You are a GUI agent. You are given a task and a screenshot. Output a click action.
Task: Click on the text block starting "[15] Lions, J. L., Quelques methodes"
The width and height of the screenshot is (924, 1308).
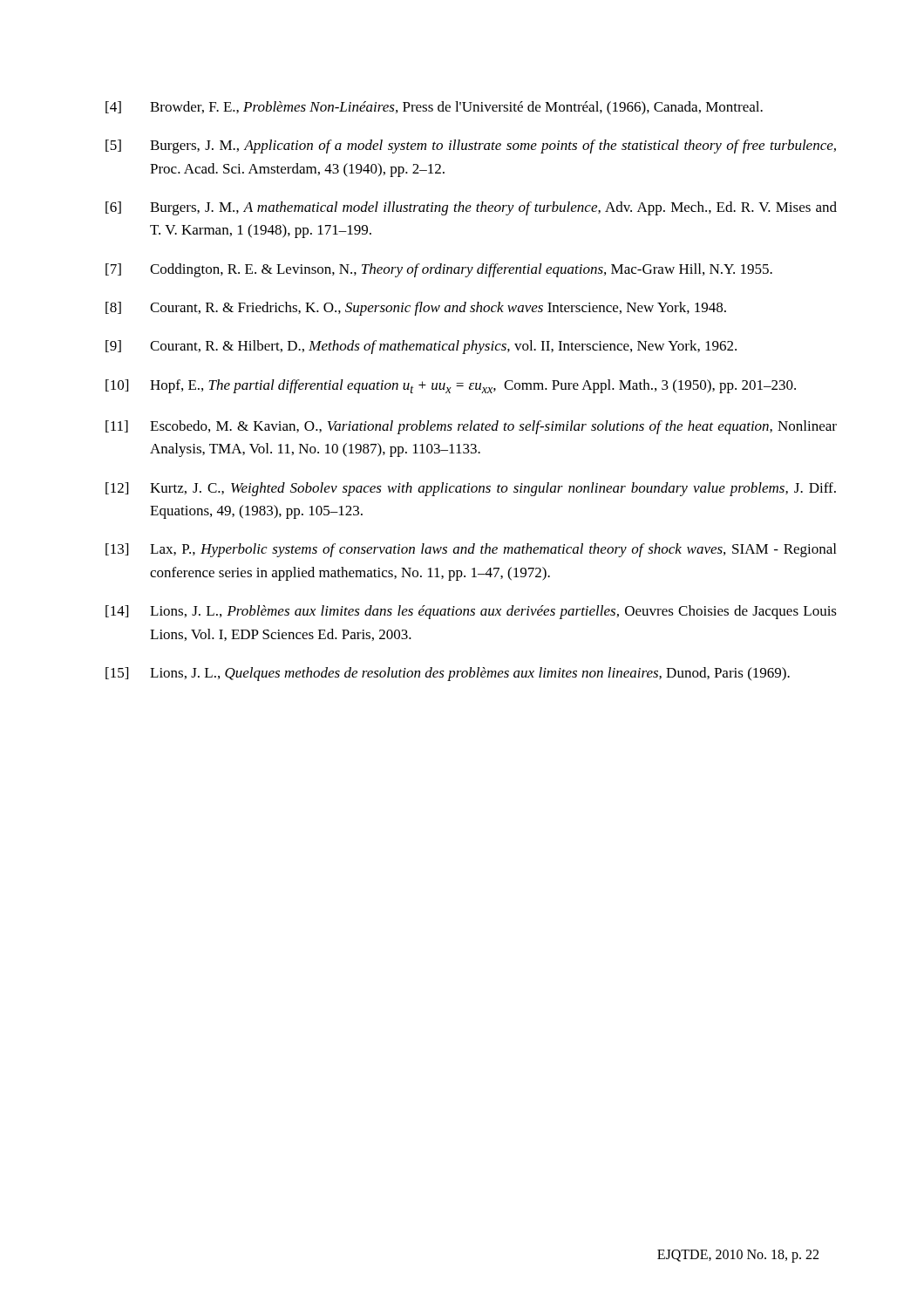[x=471, y=673]
